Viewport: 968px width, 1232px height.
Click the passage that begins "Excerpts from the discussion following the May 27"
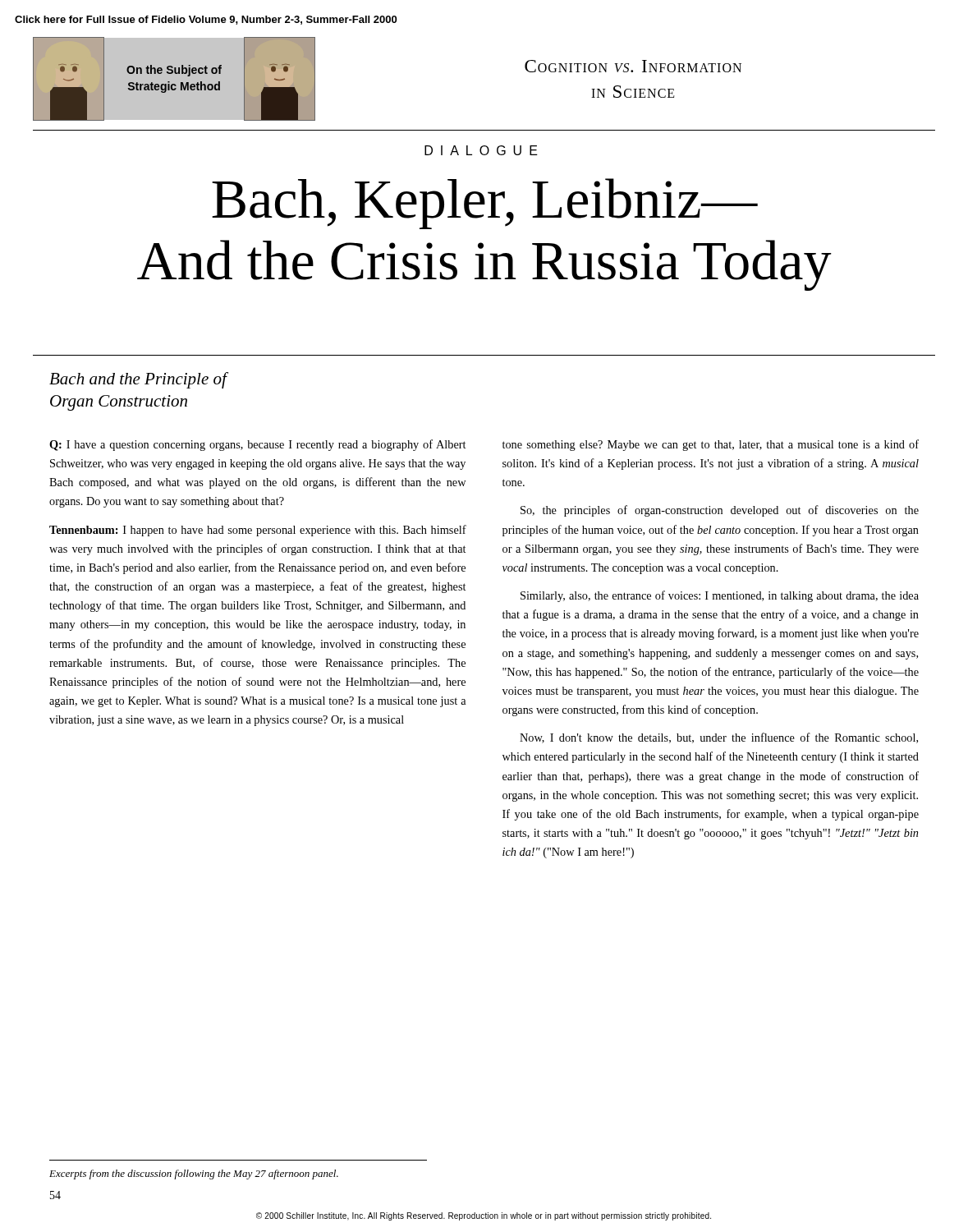(194, 1173)
